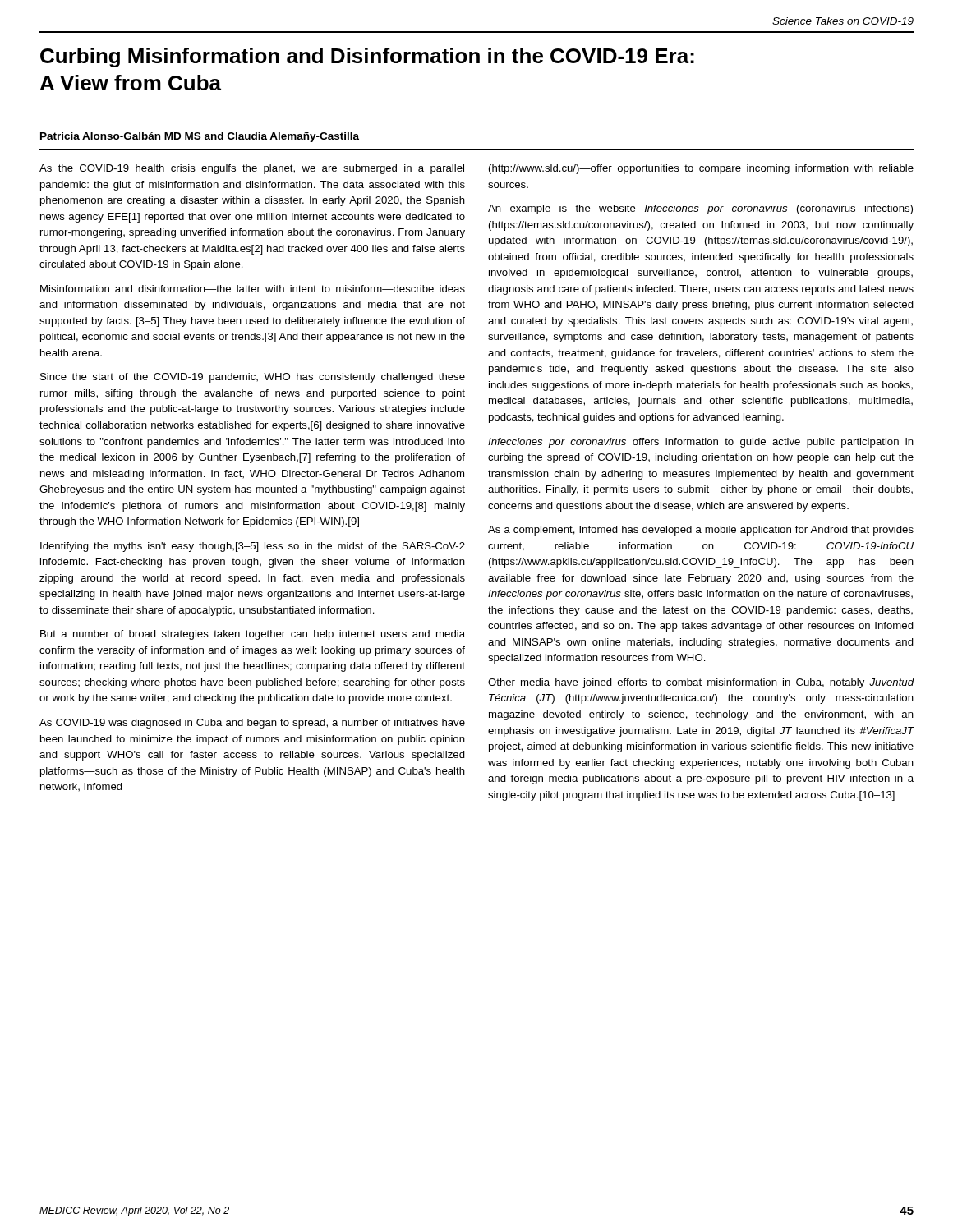The height and width of the screenshot is (1232, 953).
Task: Click on the region starting "As a complement, Infomed has developed a mobile"
Action: click(x=701, y=594)
